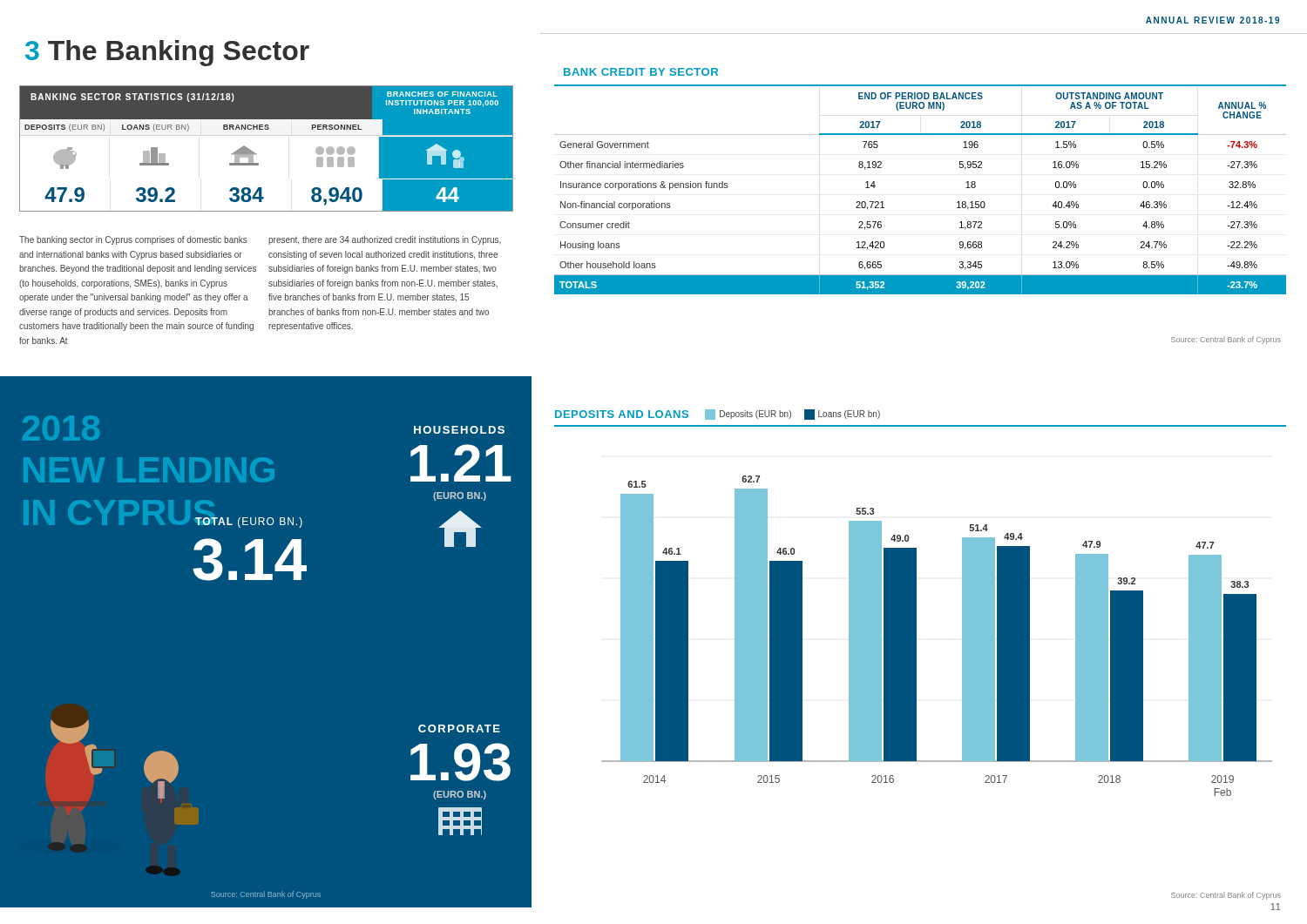1307x924 pixels.
Task: Locate the section header that says "DEPOSITS AND LOANS"
Action: (x=622, y=414)
